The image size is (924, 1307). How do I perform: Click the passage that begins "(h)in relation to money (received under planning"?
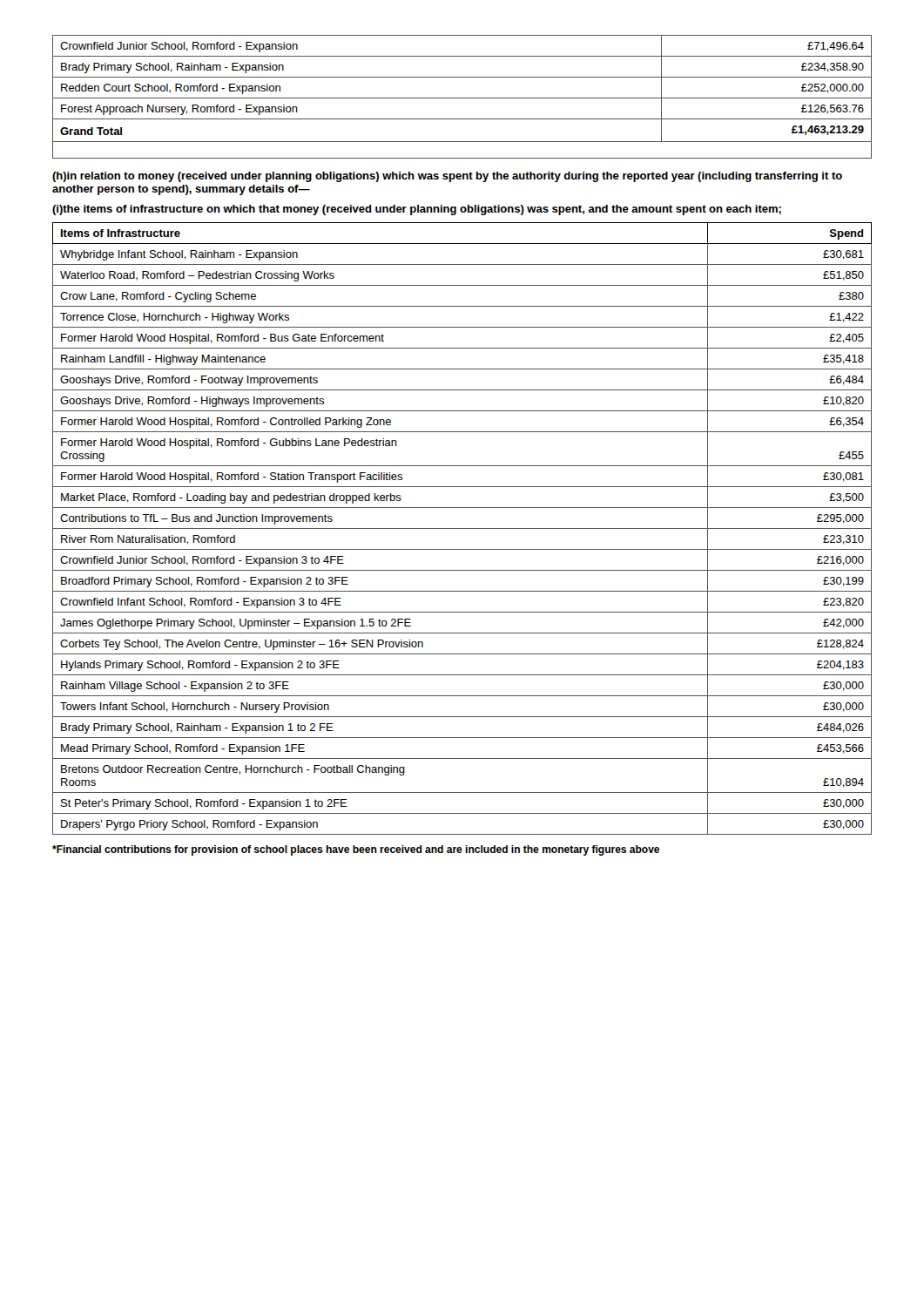pos(447,182)
